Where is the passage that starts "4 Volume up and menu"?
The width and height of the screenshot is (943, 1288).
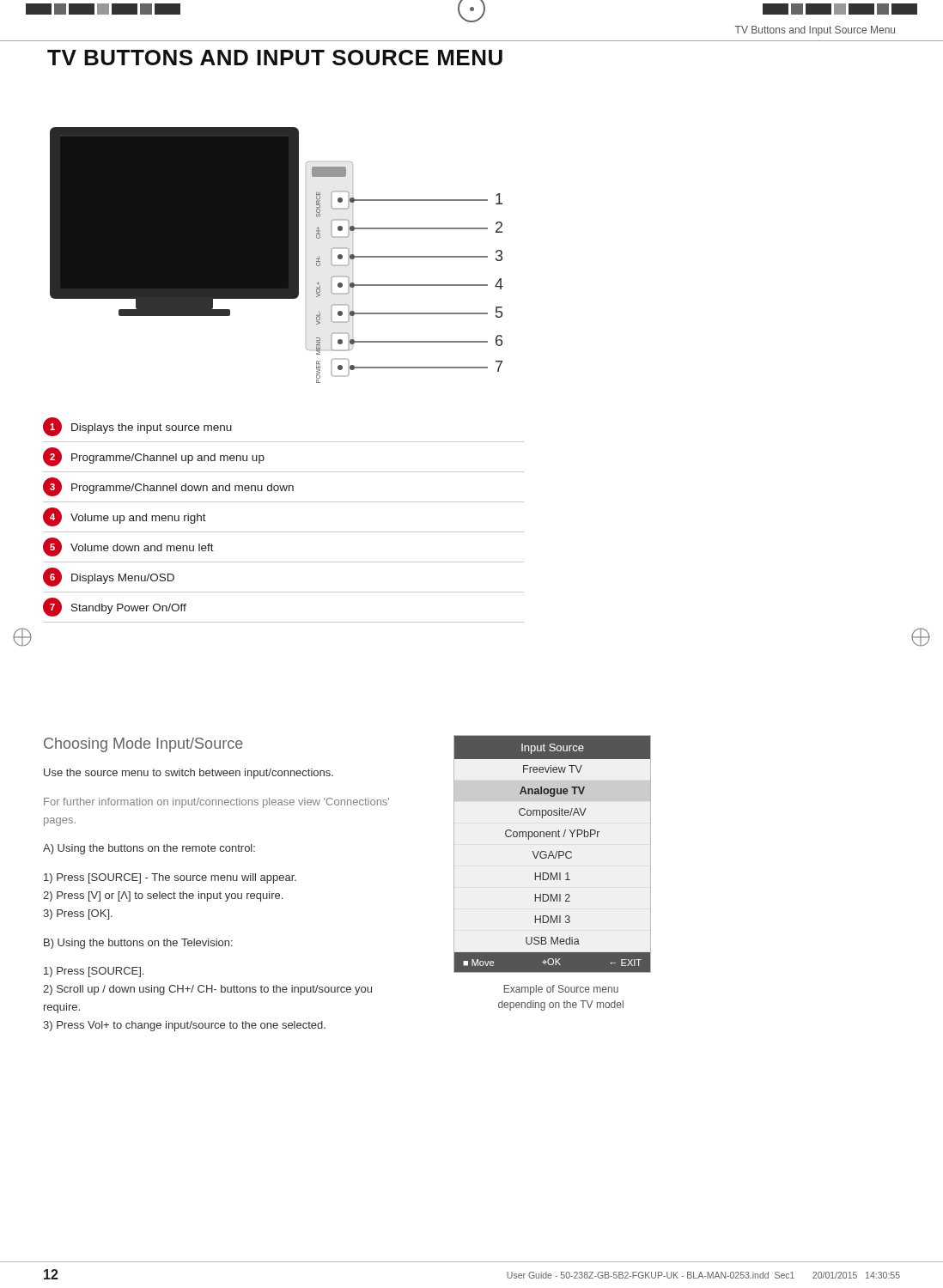pos(124,517)
